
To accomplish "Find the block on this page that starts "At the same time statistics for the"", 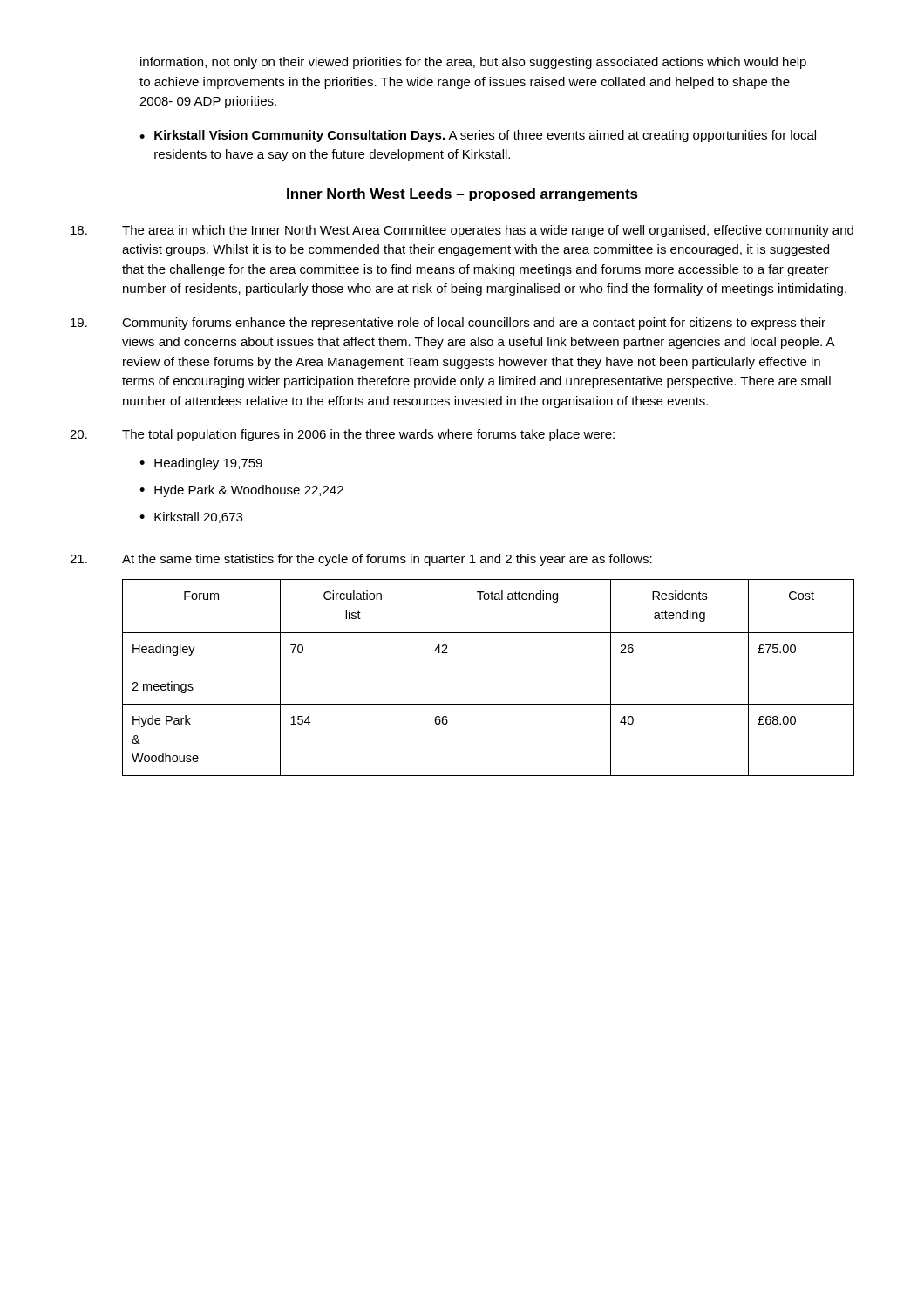I will (462, 663).
